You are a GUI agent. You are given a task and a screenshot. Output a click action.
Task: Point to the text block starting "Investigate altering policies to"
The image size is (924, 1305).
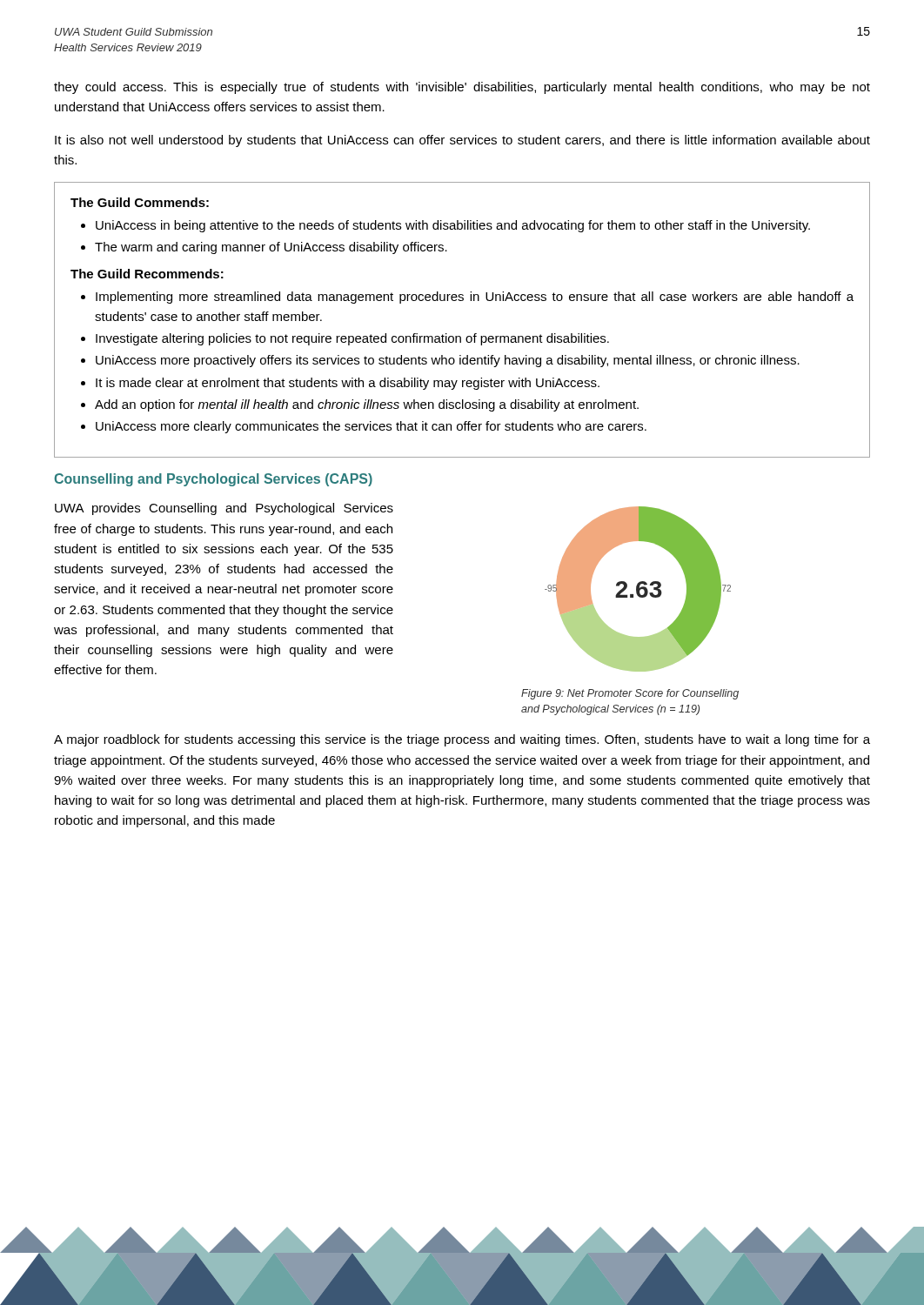pyautogui.click(x=352, y=338)
